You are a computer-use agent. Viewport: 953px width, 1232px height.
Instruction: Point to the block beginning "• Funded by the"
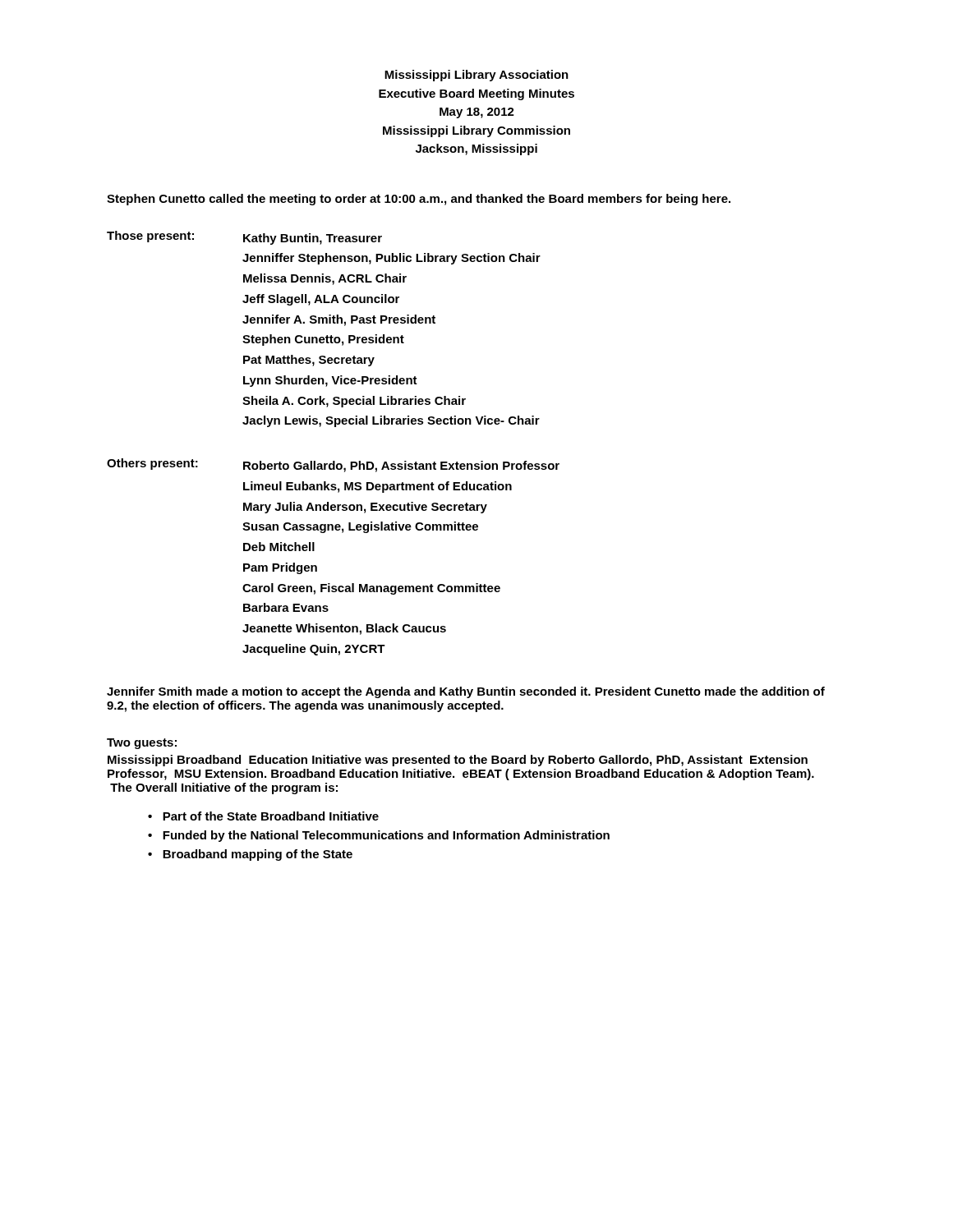pyautogui.click(x=379, y=834)
